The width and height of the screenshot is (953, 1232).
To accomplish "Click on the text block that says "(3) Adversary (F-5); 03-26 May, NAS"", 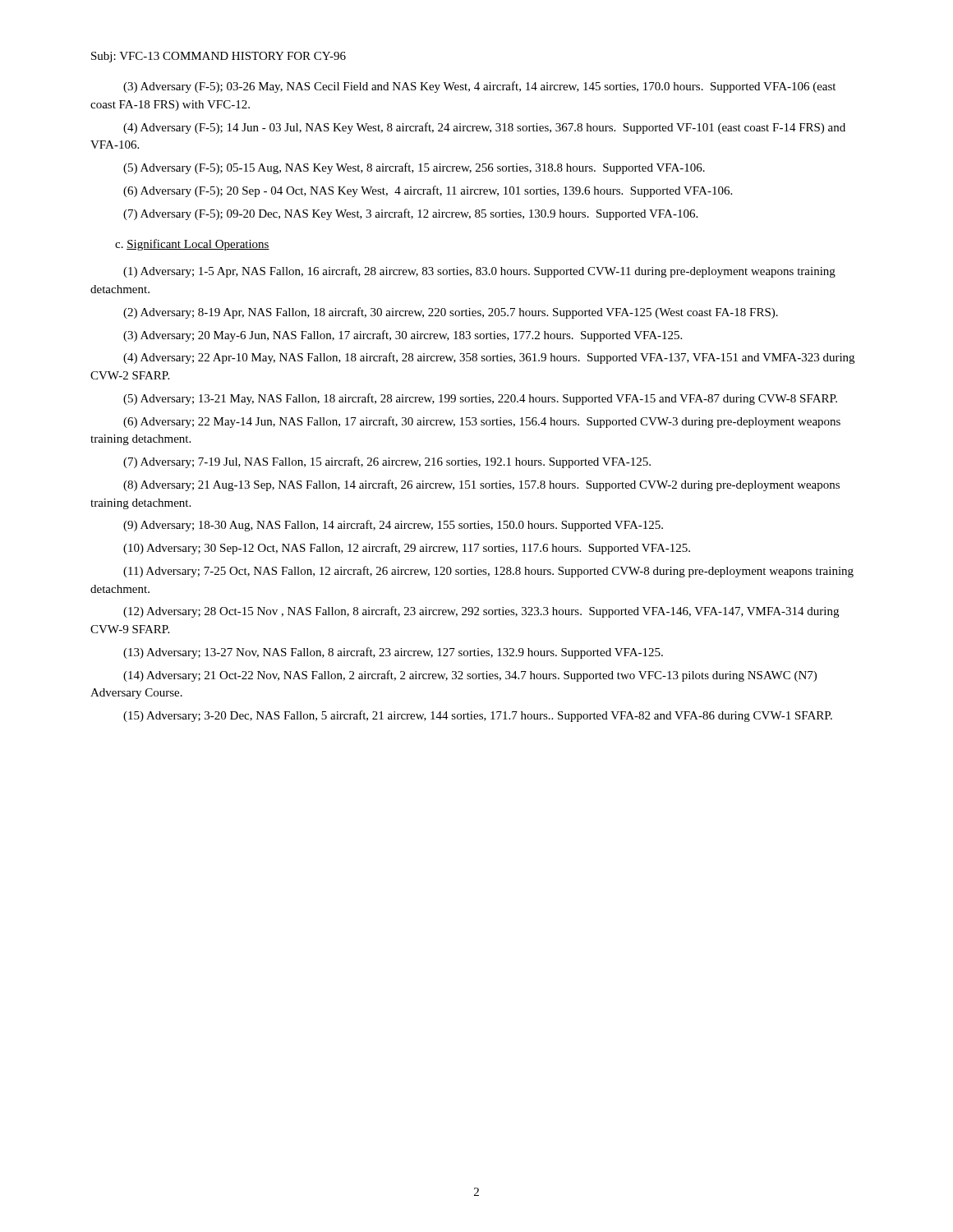I will click(463, 95).
